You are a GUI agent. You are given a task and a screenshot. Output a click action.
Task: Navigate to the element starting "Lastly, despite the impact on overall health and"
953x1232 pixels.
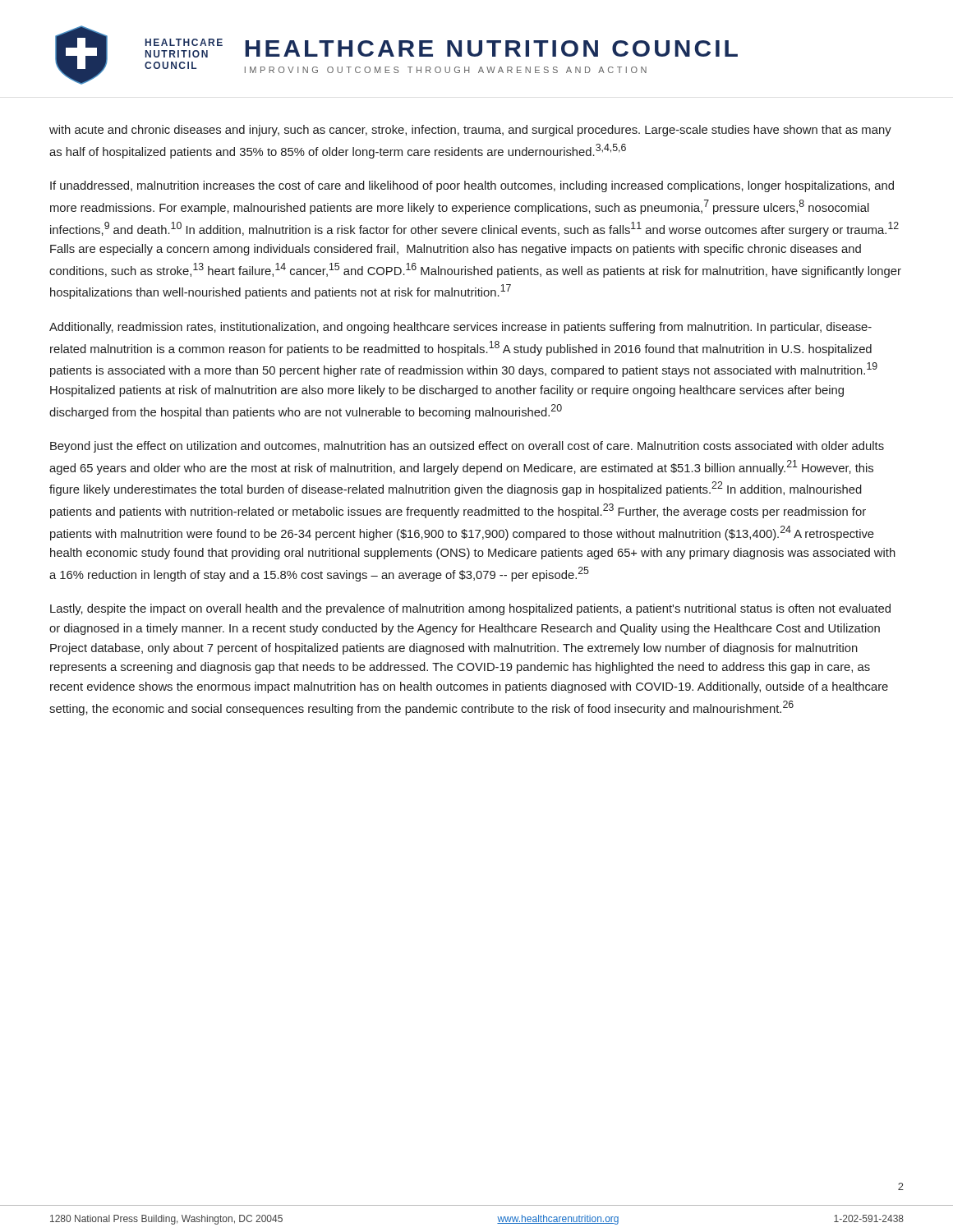pos(470,659)
